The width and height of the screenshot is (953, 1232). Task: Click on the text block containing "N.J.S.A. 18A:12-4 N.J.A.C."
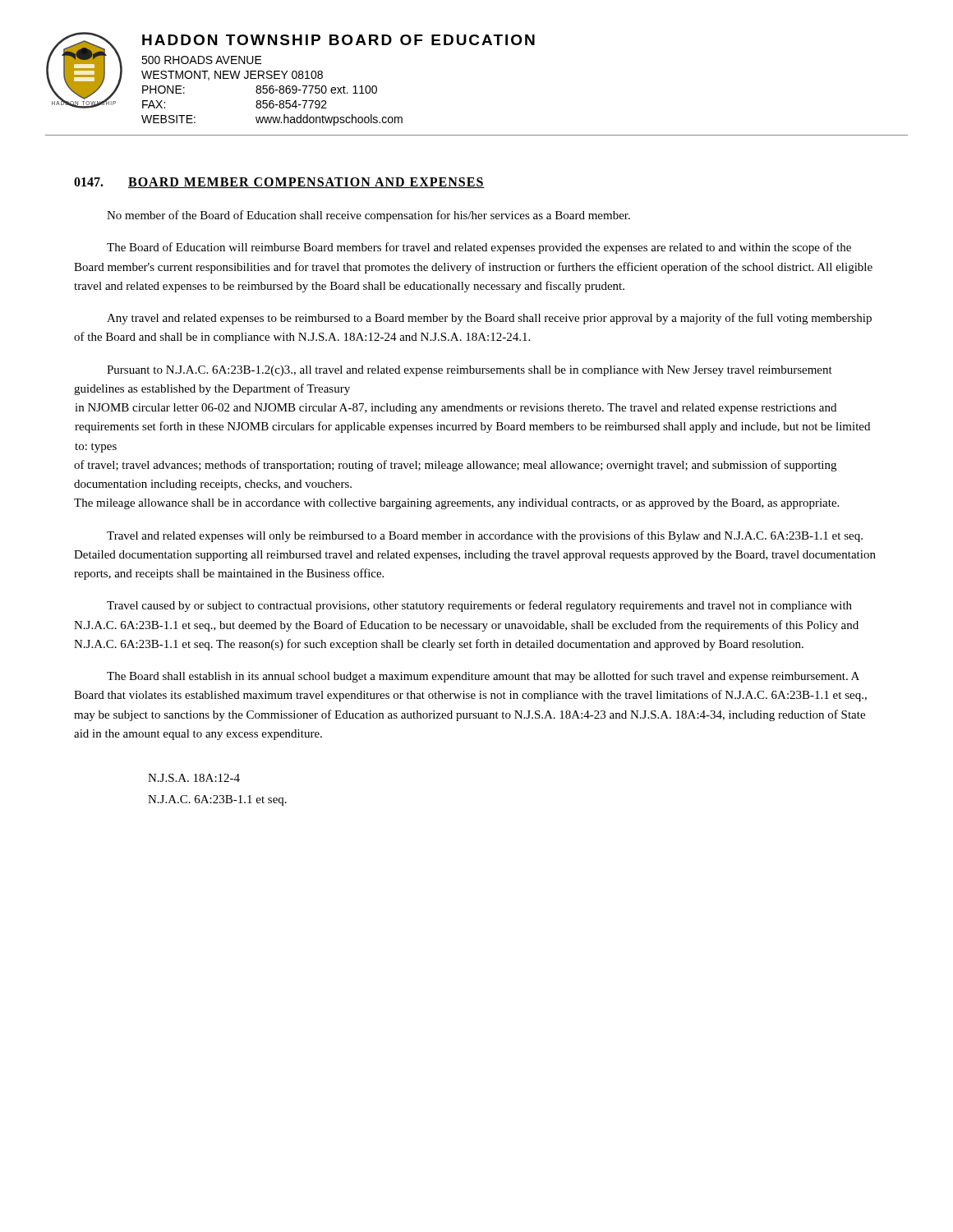click(x=218, y=788)
